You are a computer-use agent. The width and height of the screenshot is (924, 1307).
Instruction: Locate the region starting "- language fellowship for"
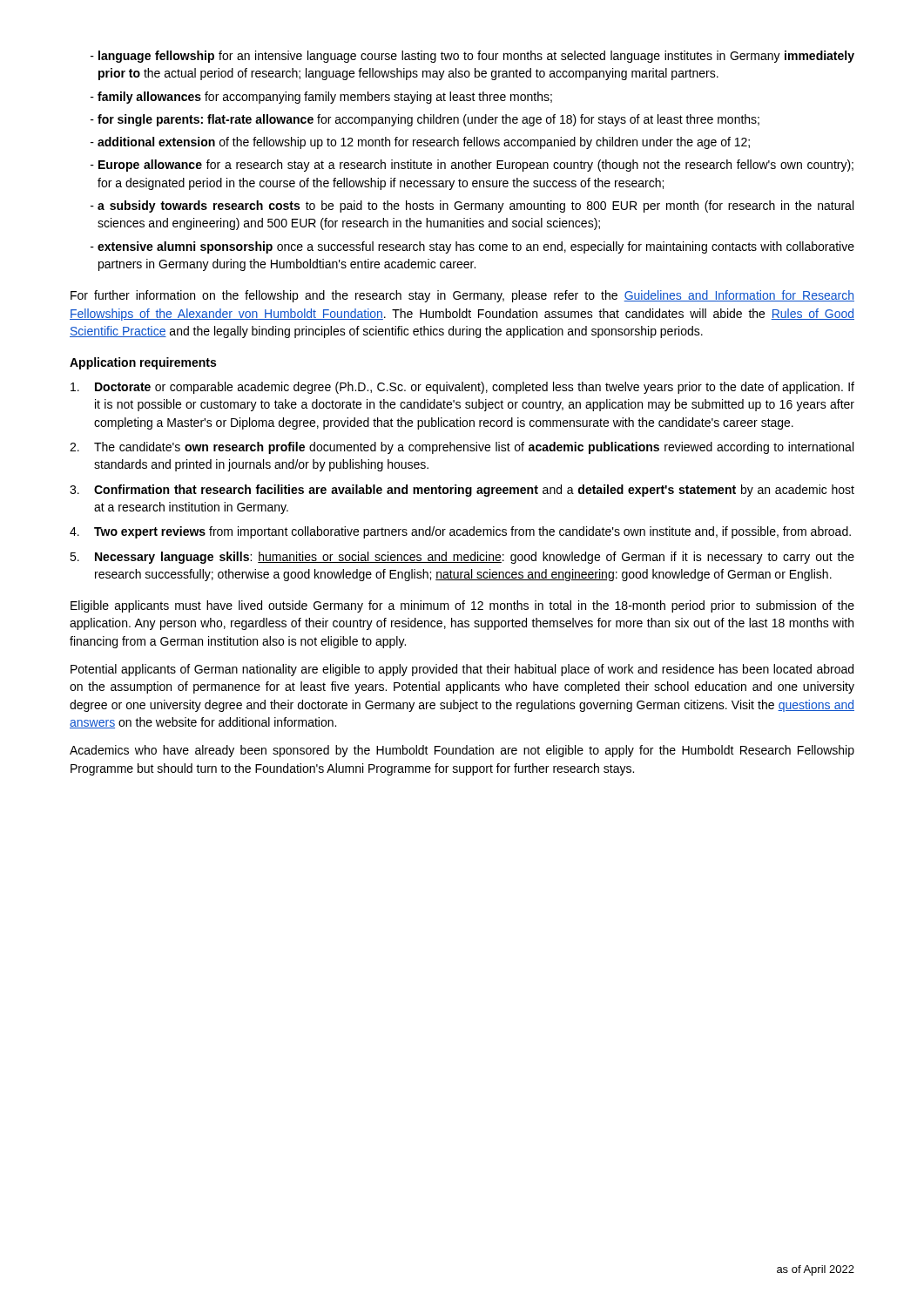pos(462,65)
